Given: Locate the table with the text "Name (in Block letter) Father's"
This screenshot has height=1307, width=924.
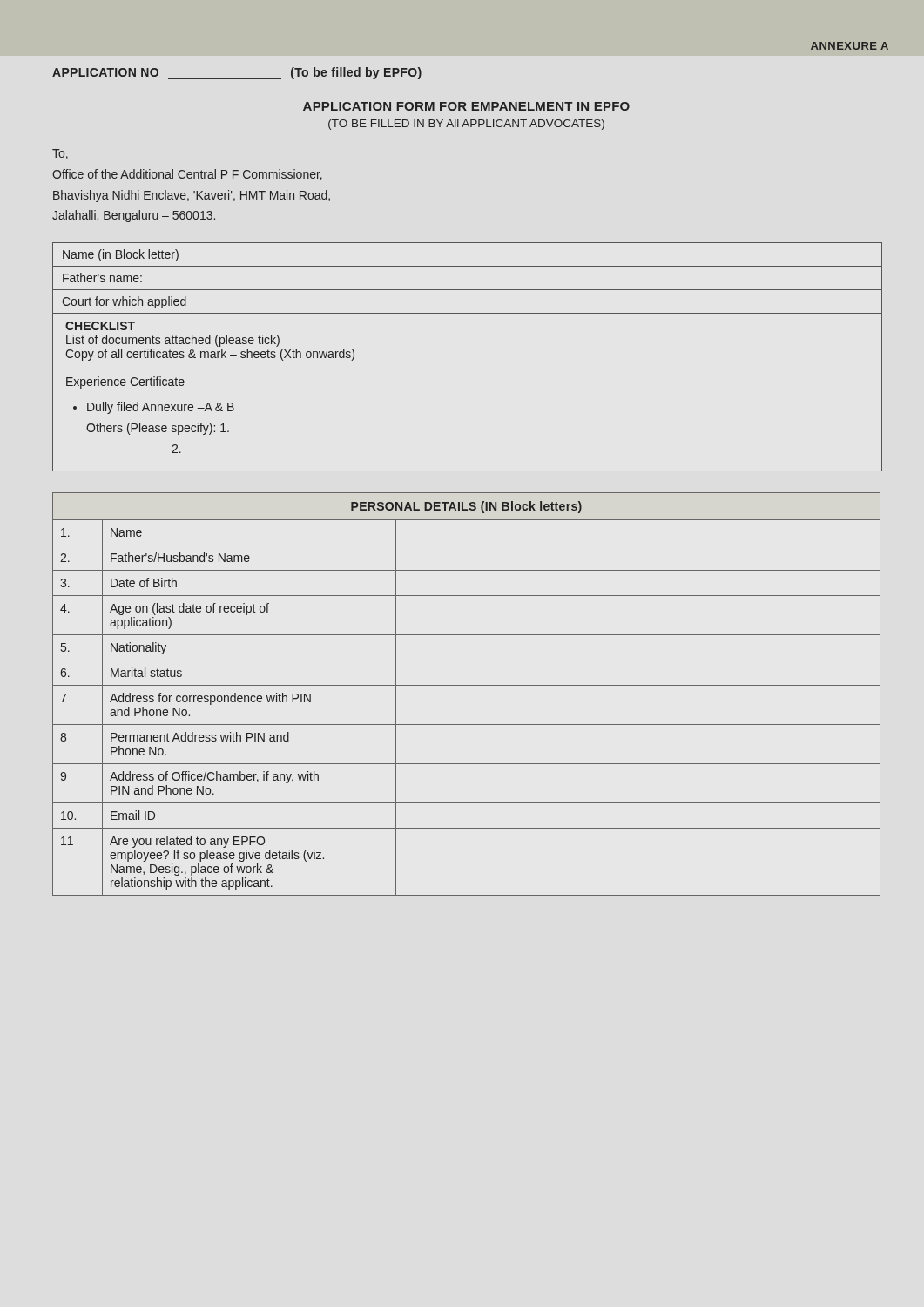Looking at the screenshot, I should click(x=467, y=357).
